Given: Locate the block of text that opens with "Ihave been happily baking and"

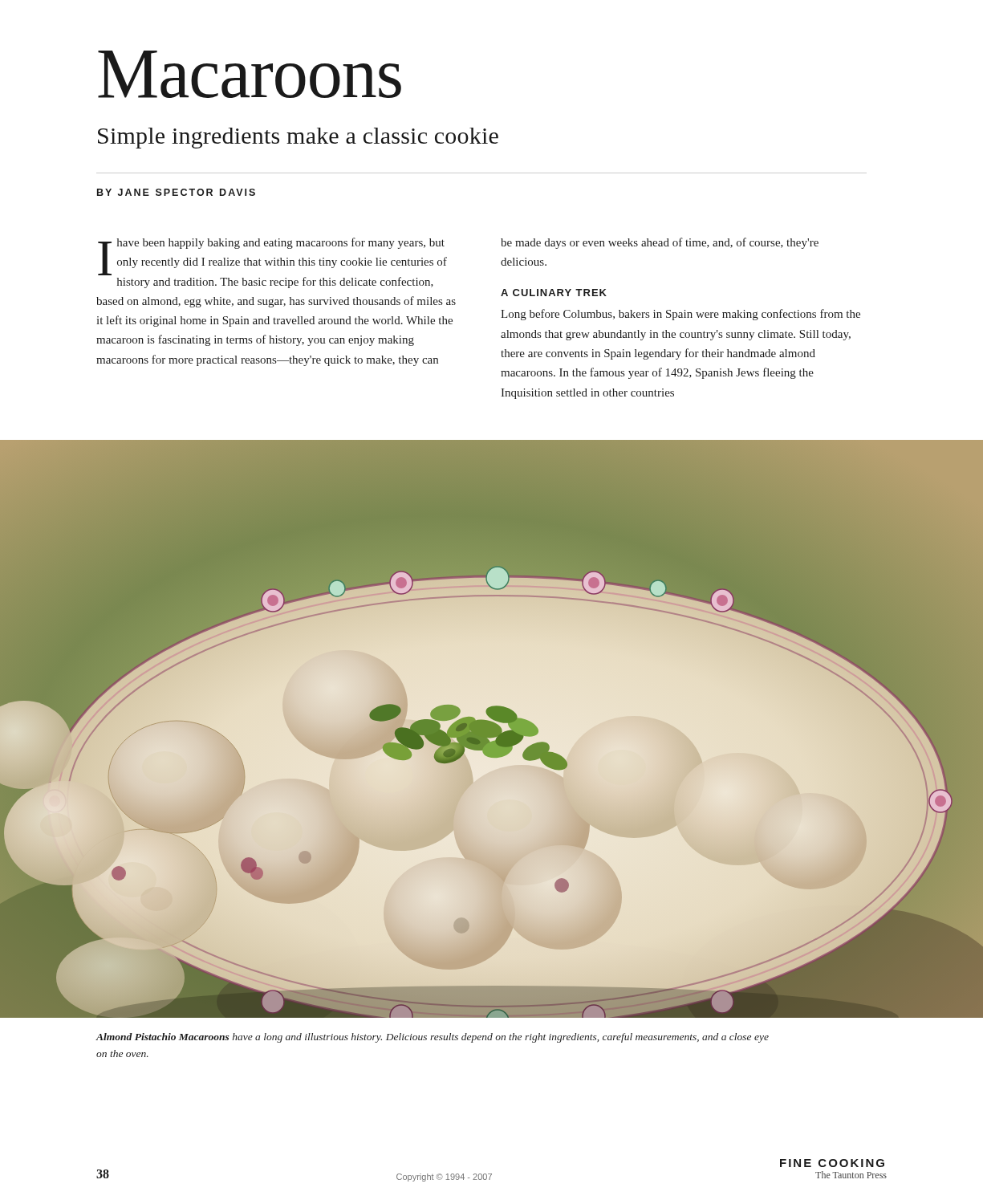Looking at the screenshot, I should 279,301.
